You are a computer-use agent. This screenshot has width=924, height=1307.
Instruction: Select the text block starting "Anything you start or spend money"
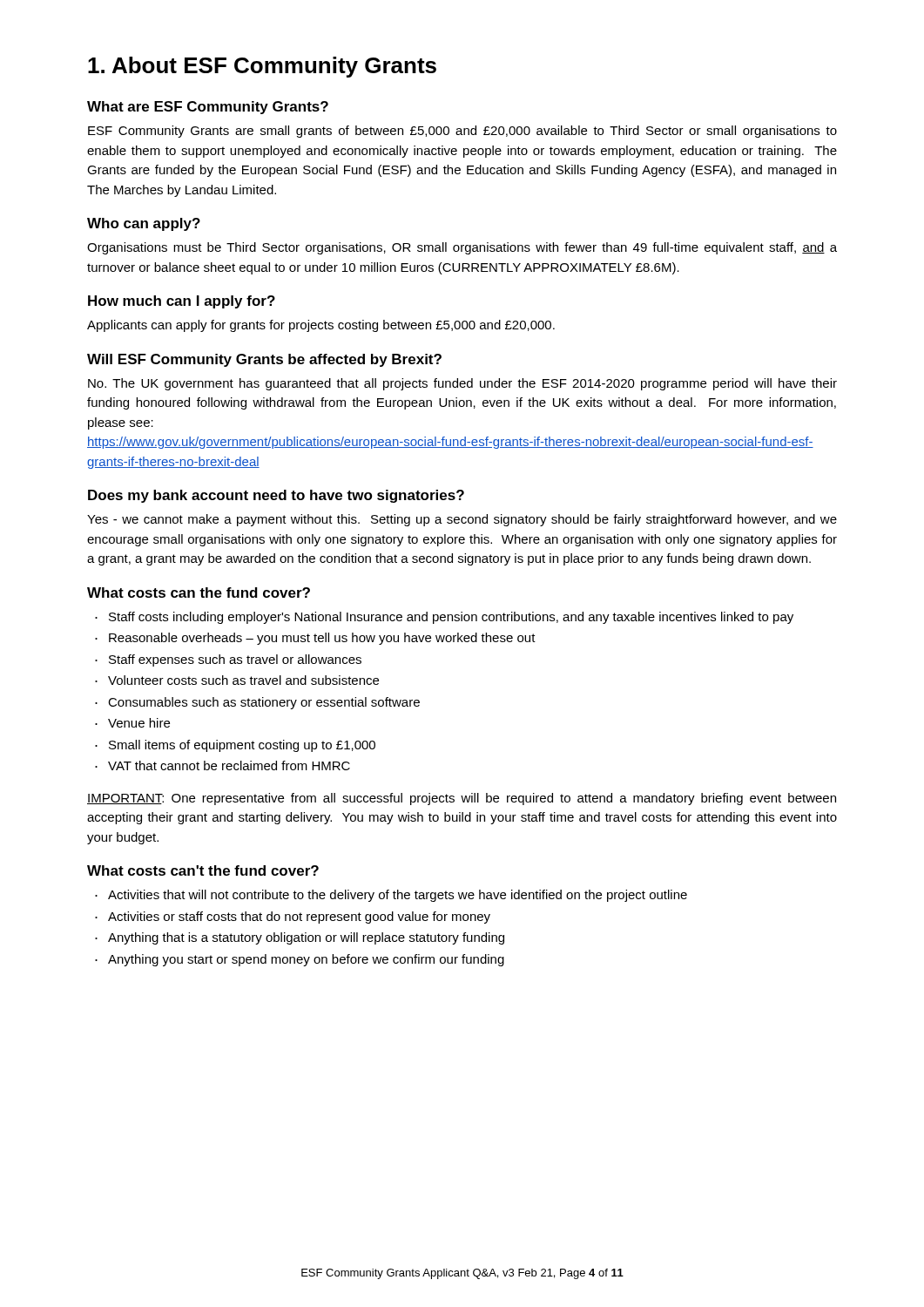point(306,958)
